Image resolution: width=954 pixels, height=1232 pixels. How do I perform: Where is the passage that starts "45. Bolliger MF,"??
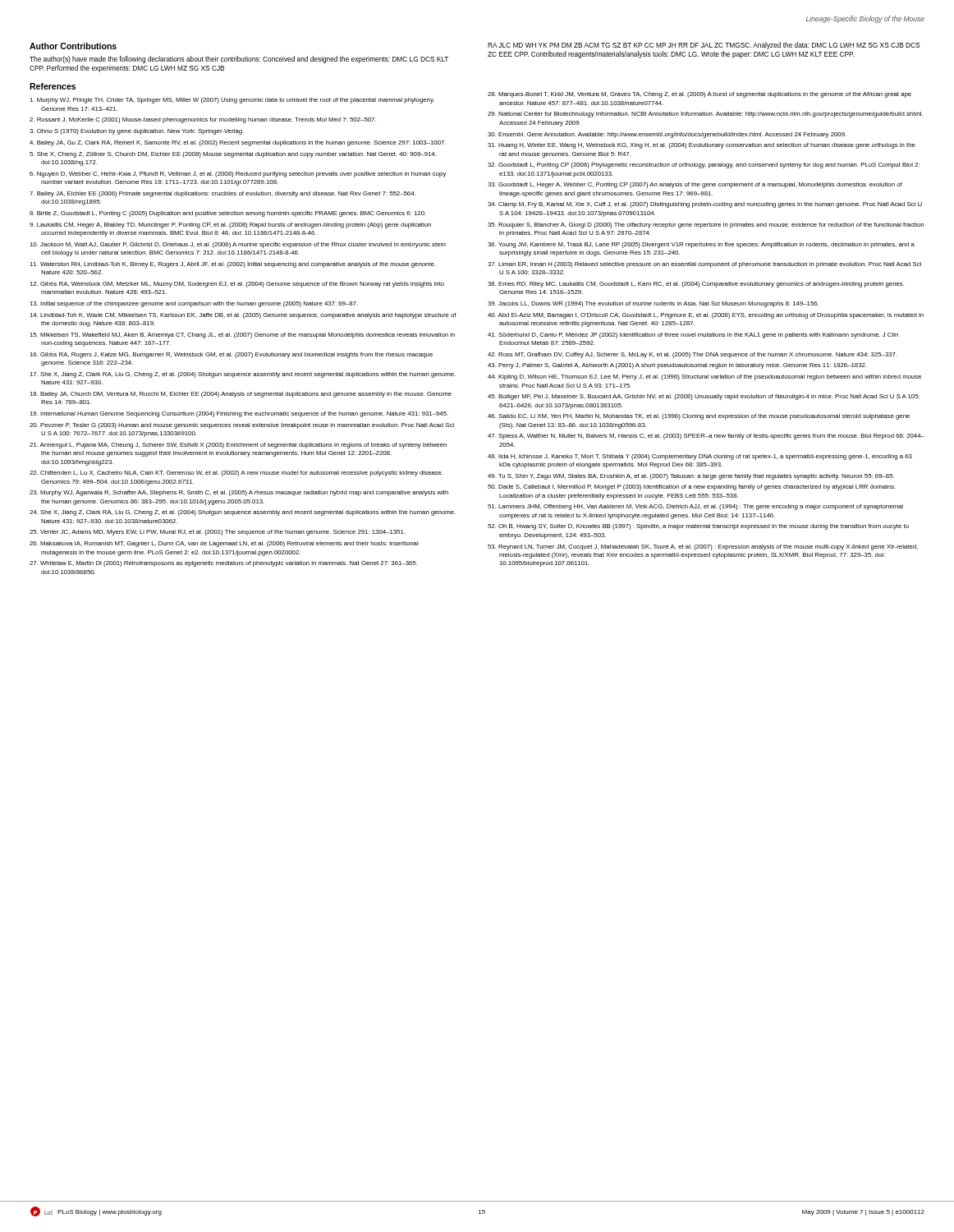pos(704,401)
